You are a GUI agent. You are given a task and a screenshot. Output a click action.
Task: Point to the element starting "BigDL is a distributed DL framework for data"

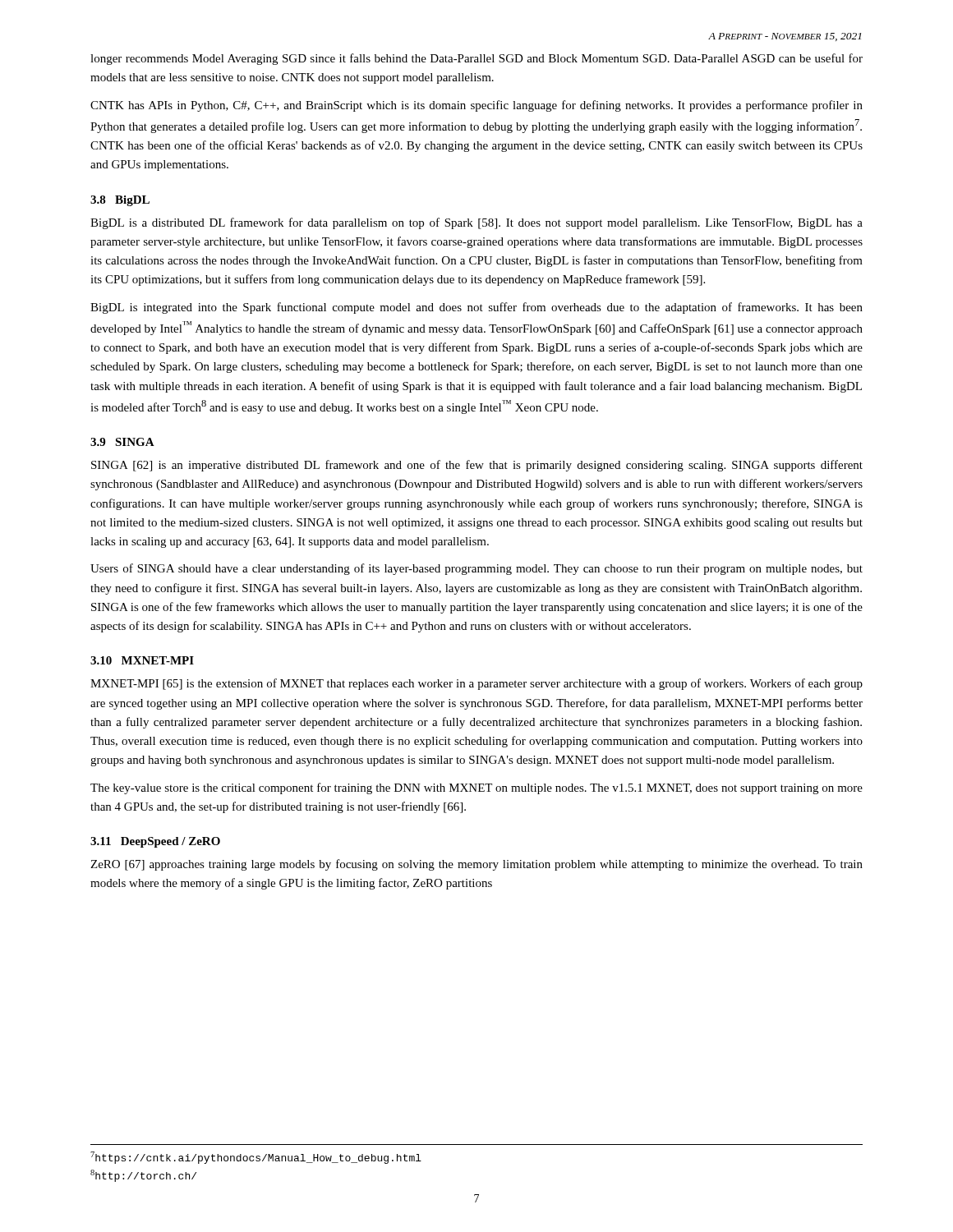pos(476,251)
